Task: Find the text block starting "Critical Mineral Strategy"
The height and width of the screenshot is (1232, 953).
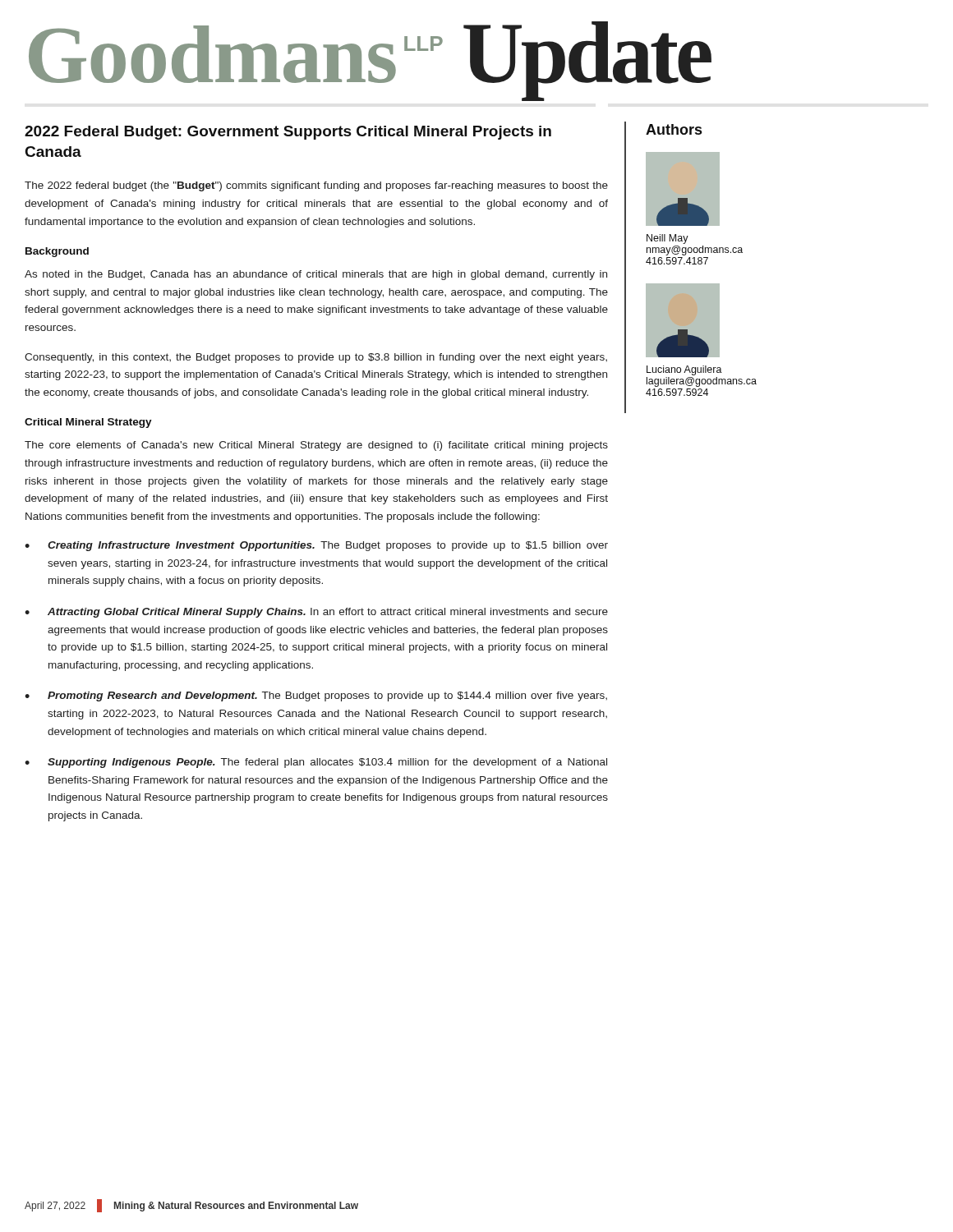Action: click(x=88, y=422)
